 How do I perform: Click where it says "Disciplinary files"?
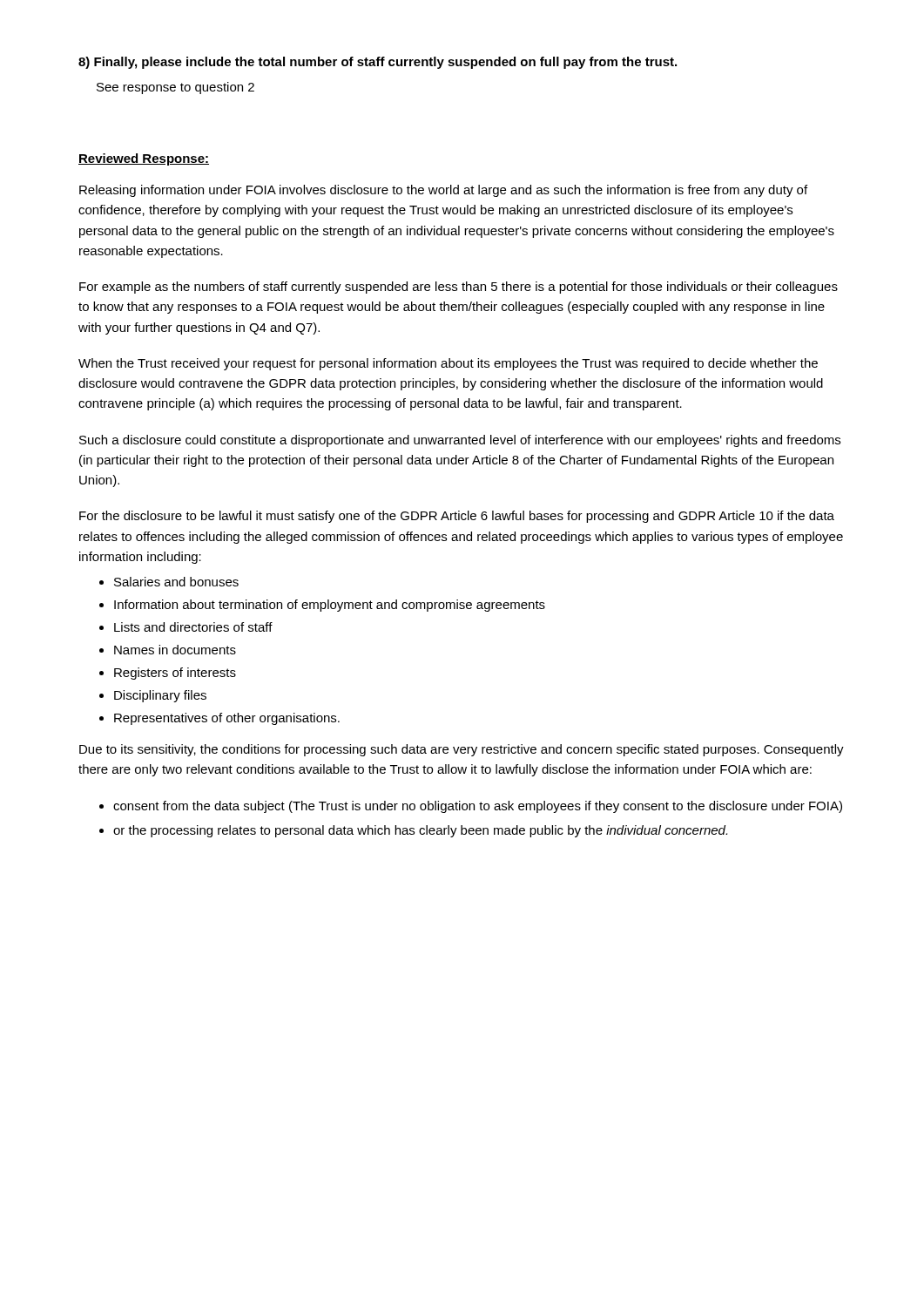tap(160, 695)
